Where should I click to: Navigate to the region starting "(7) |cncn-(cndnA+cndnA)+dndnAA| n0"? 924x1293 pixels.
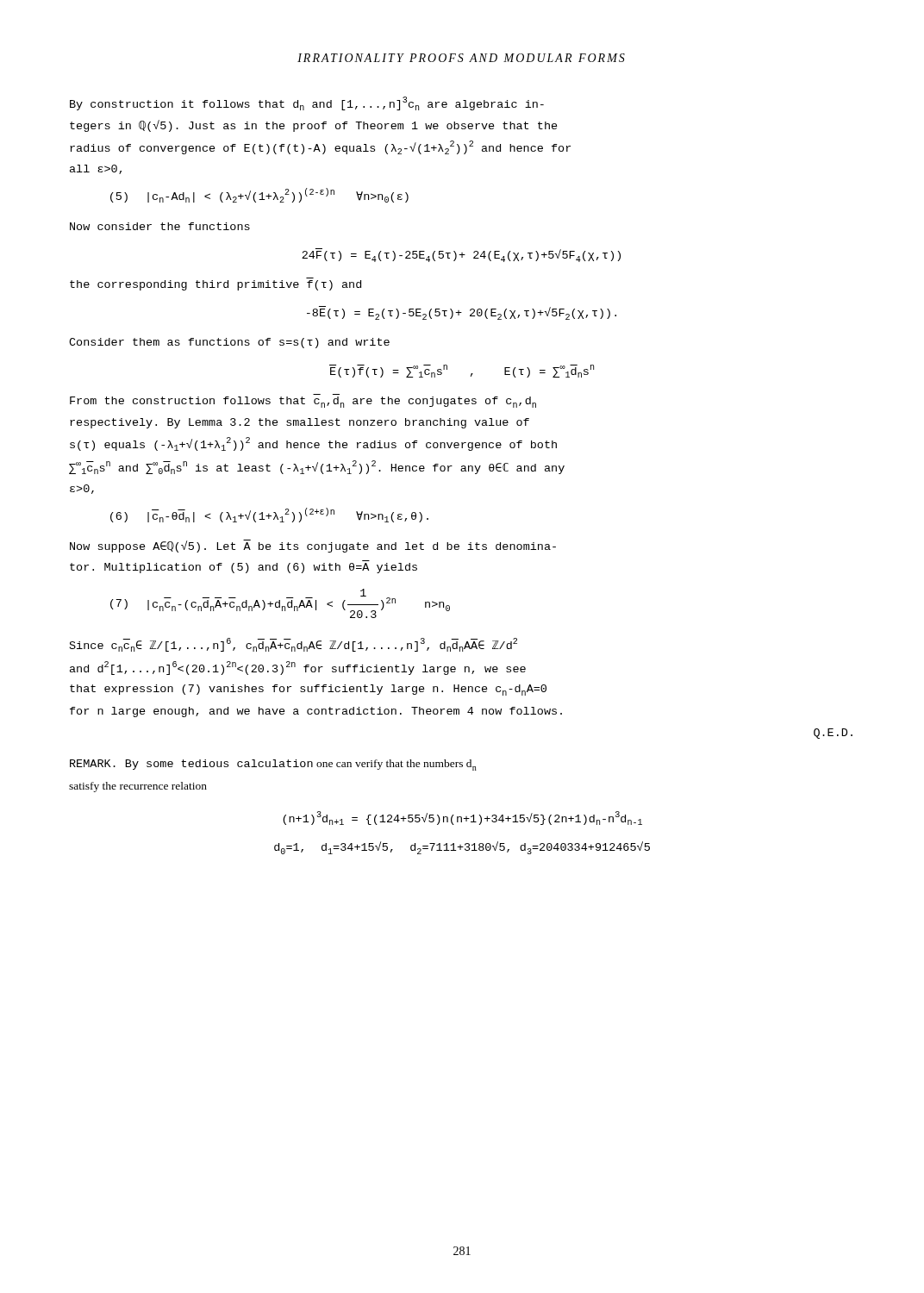(260, 605)
